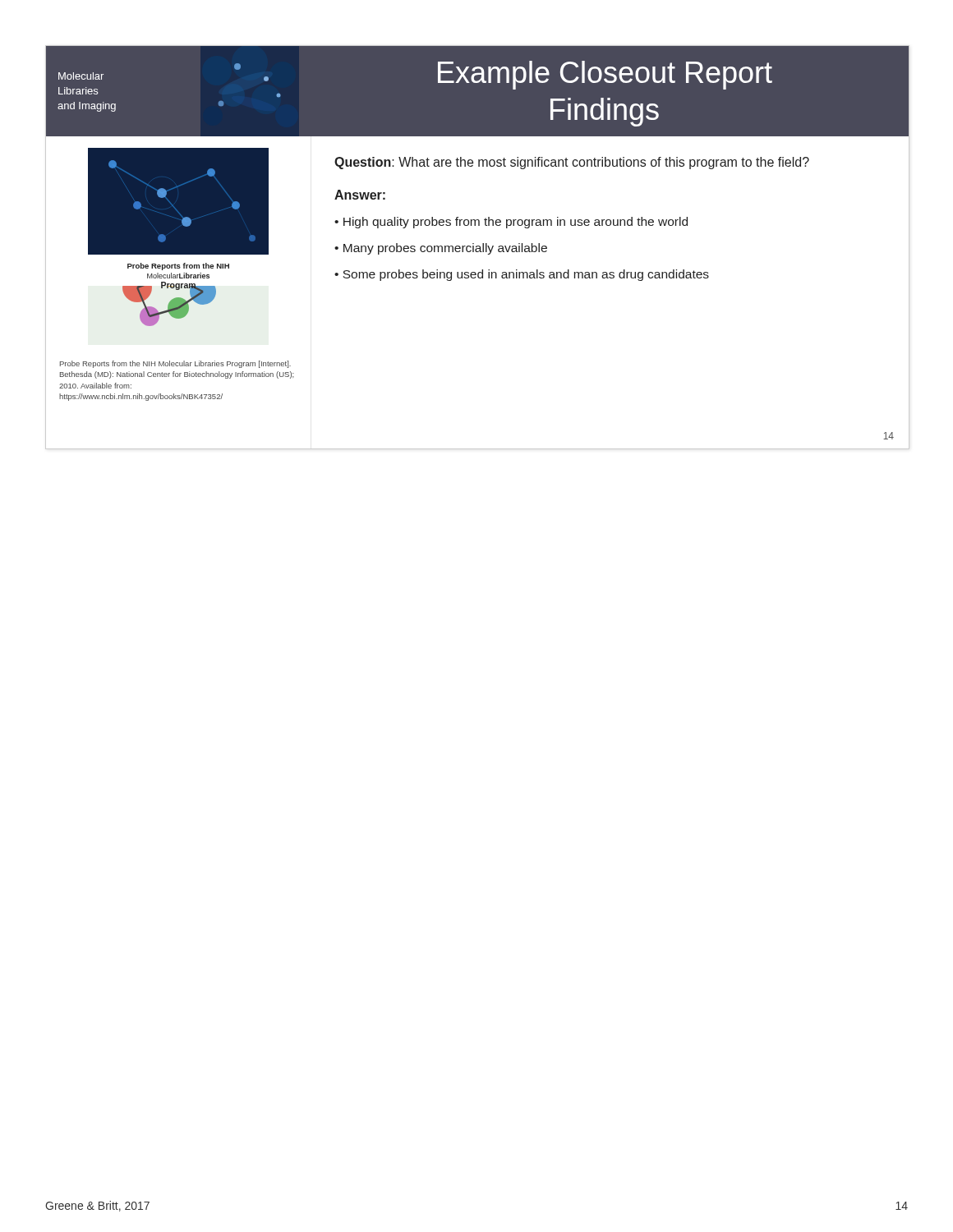953x1232 pixels.
Task: Find the region starting "Question: What are the most"
Action: coord(572,162)
